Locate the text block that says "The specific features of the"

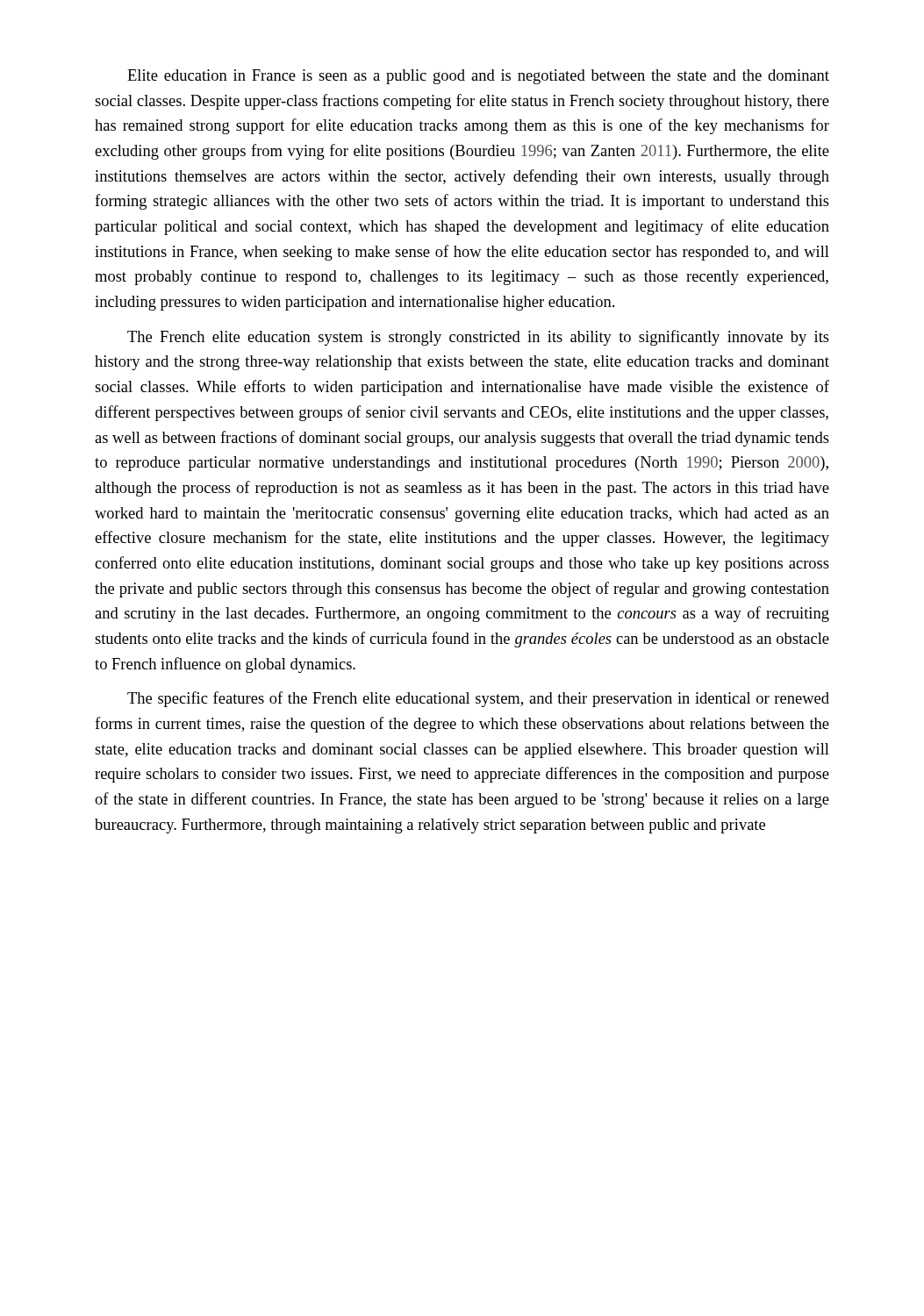tap(462, 762)
